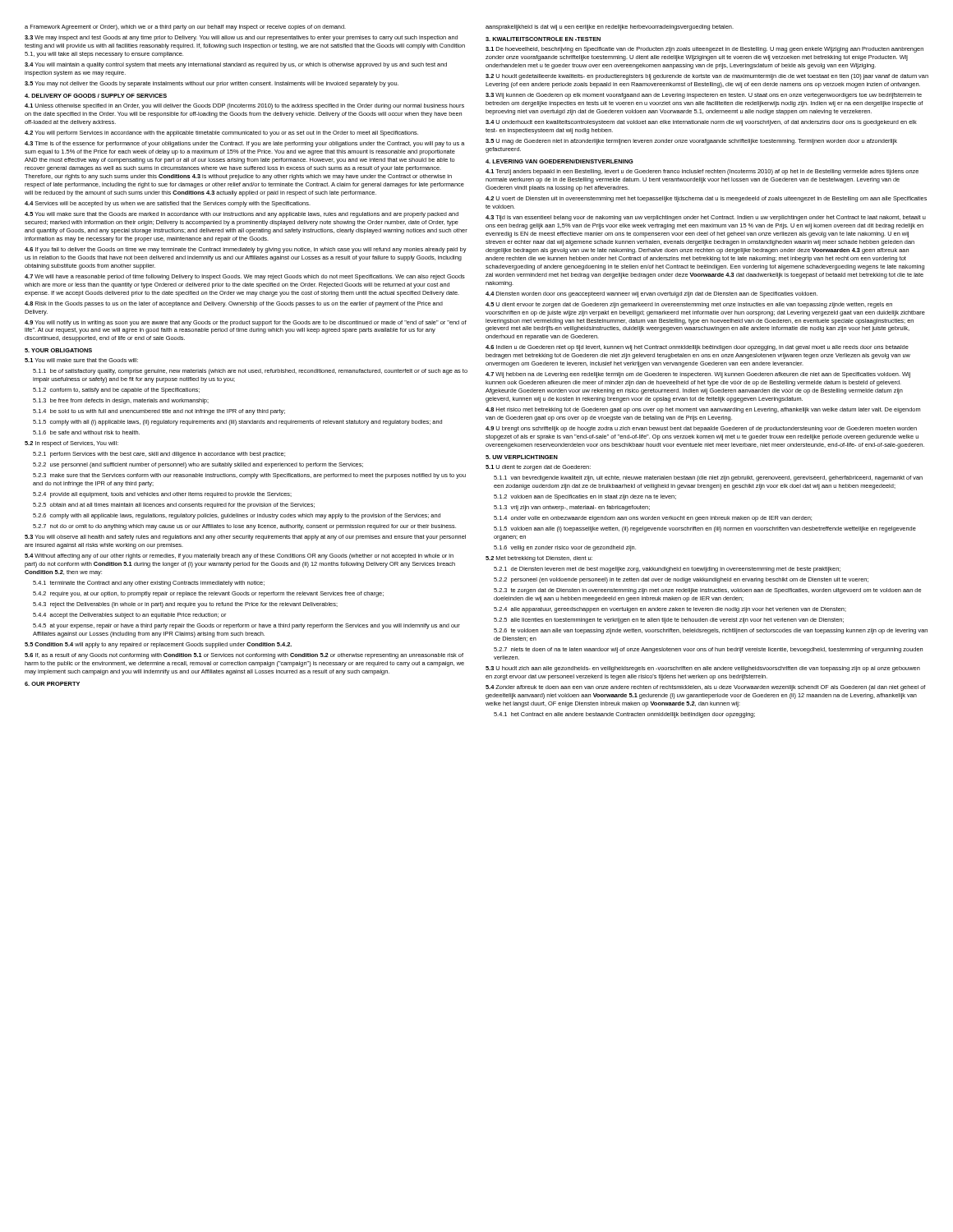Find the block on this page that starts "1 Tenzij anders bepaald"
This screenshot has height=1232, width=953.
(x=707, y=308)
